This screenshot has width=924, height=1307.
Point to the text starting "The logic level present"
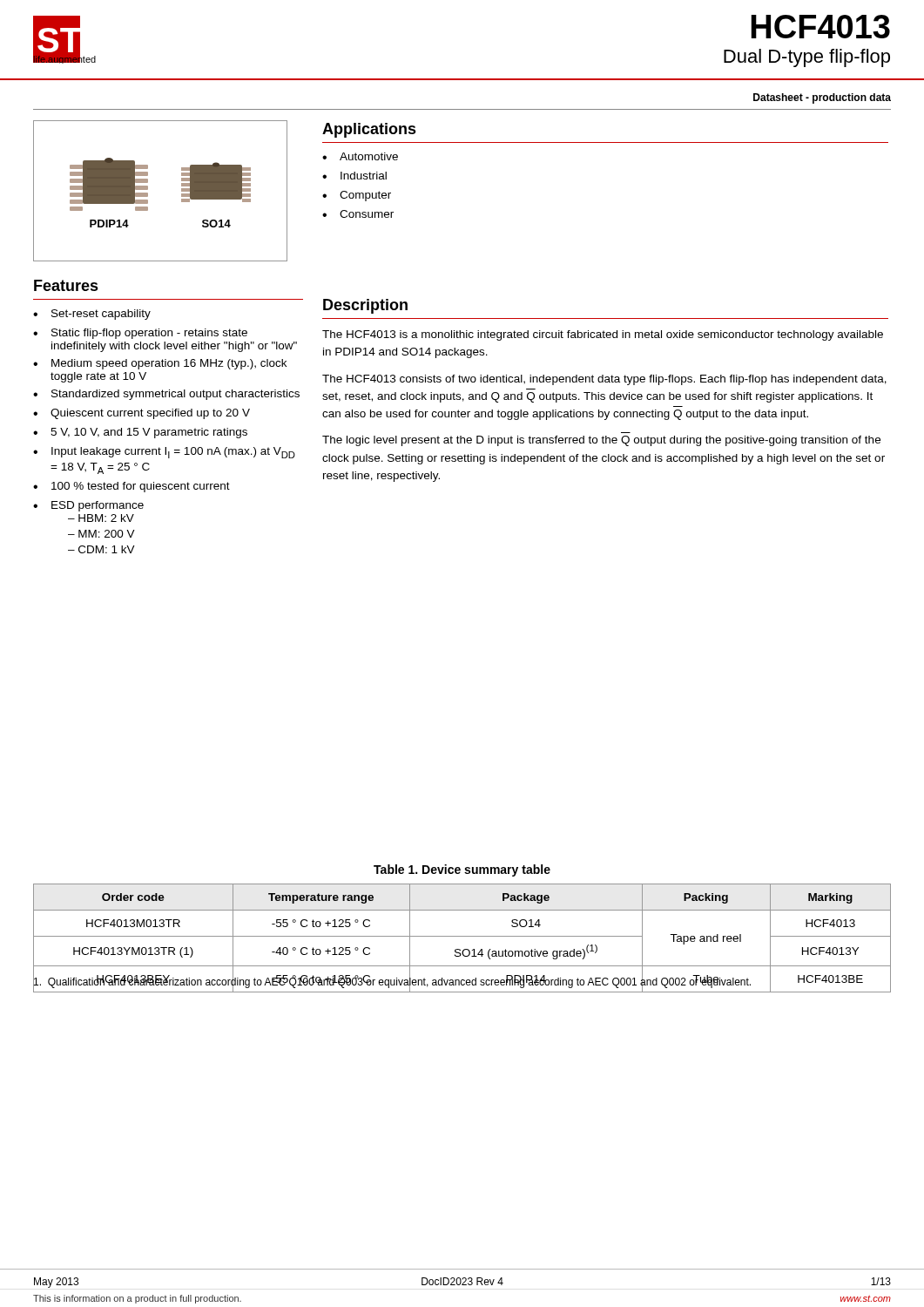(x=604, y=457)
